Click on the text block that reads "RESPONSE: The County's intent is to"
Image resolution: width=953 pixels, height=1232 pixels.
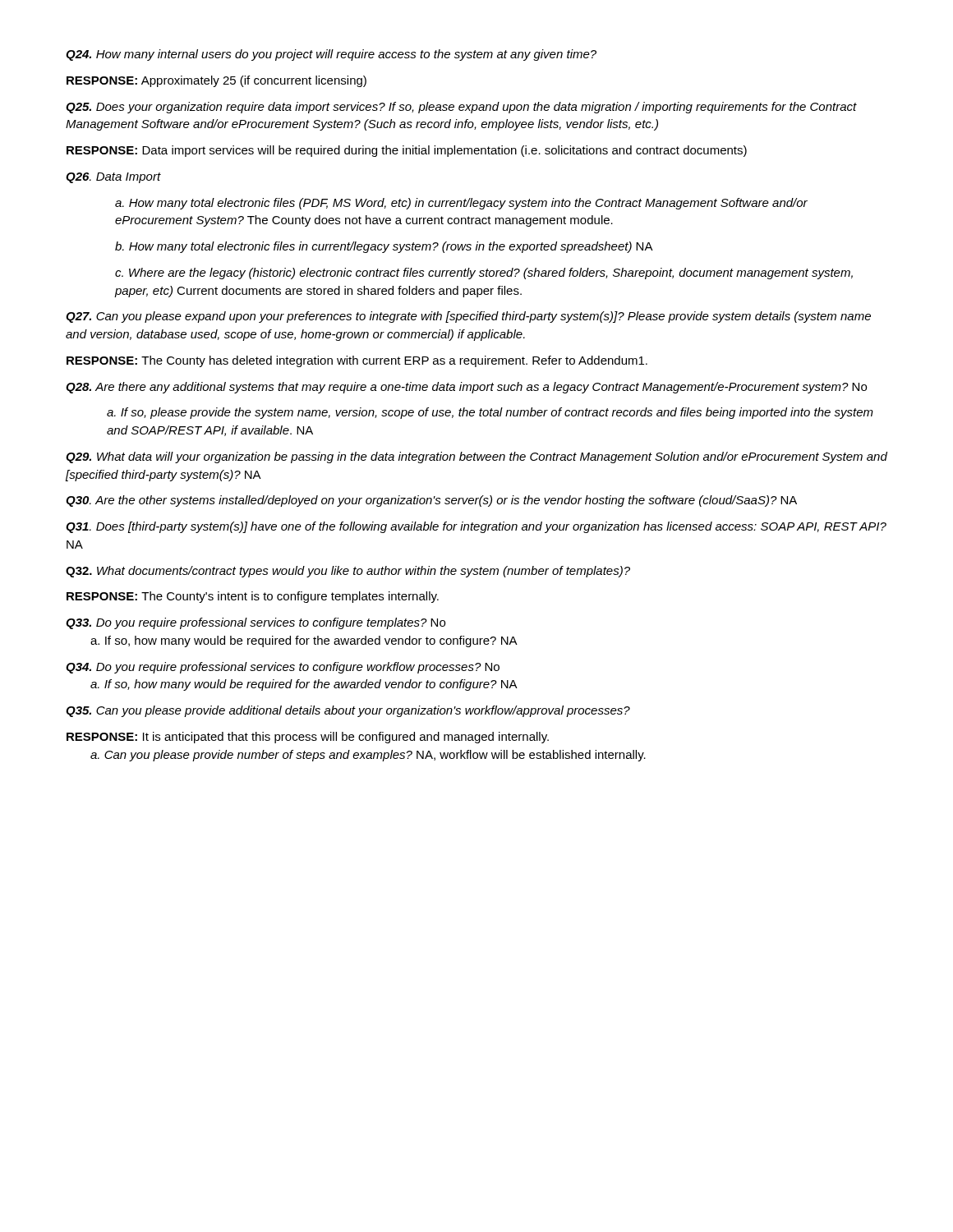click(253, 597)
